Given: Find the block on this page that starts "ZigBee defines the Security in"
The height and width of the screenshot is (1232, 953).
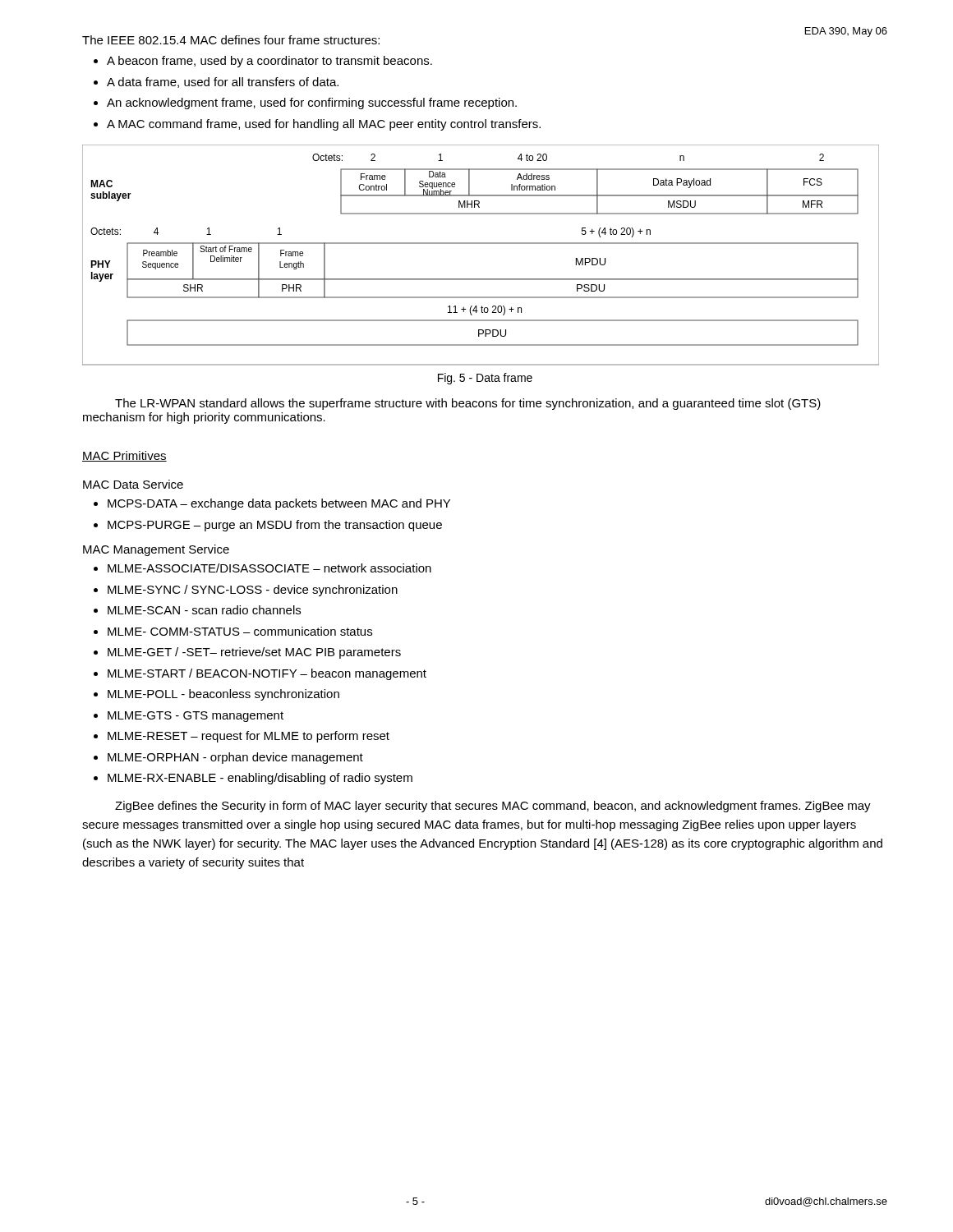Looking at the screenshot, I should coord(483,834).
